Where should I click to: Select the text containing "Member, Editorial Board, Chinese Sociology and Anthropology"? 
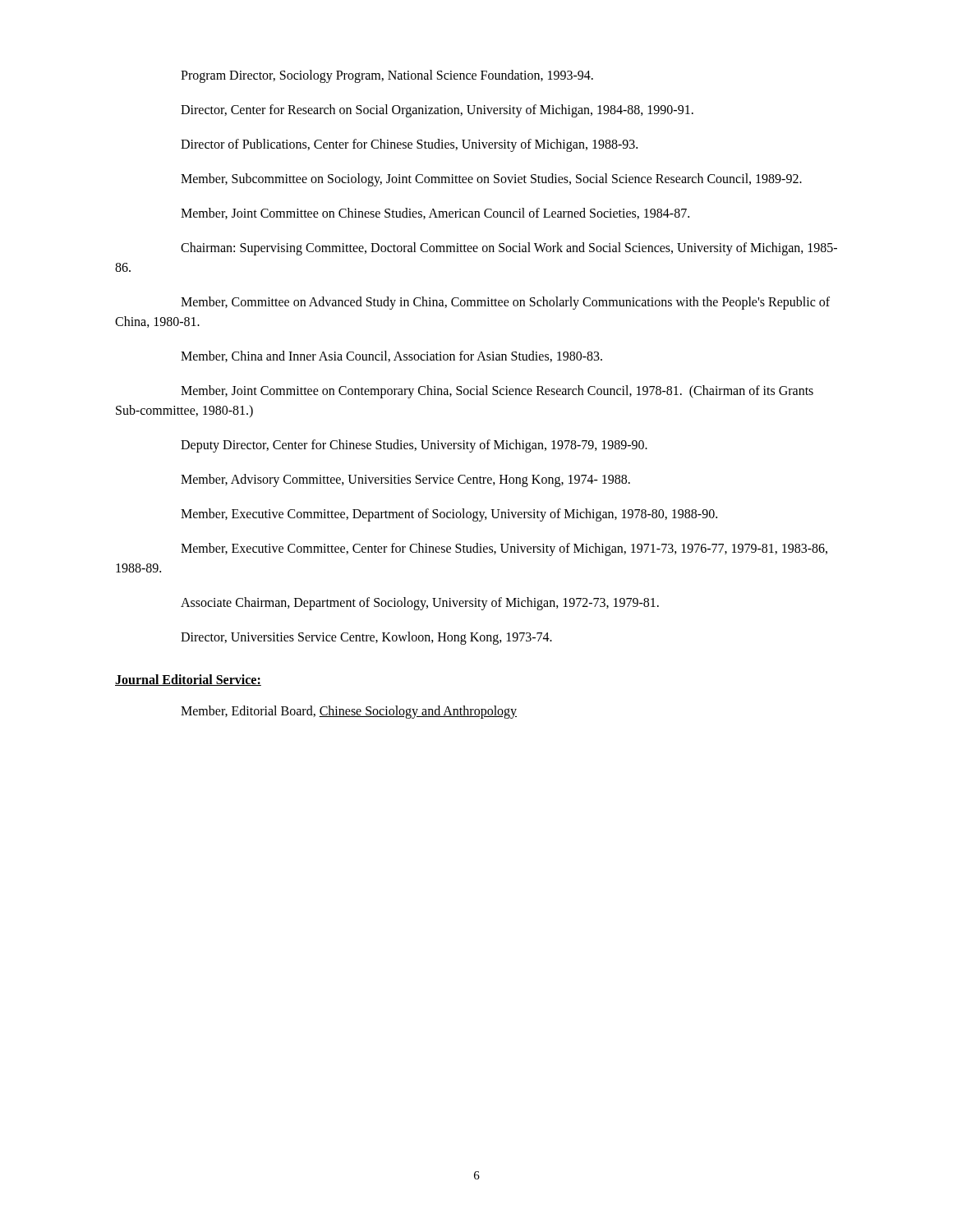point(349,711)
